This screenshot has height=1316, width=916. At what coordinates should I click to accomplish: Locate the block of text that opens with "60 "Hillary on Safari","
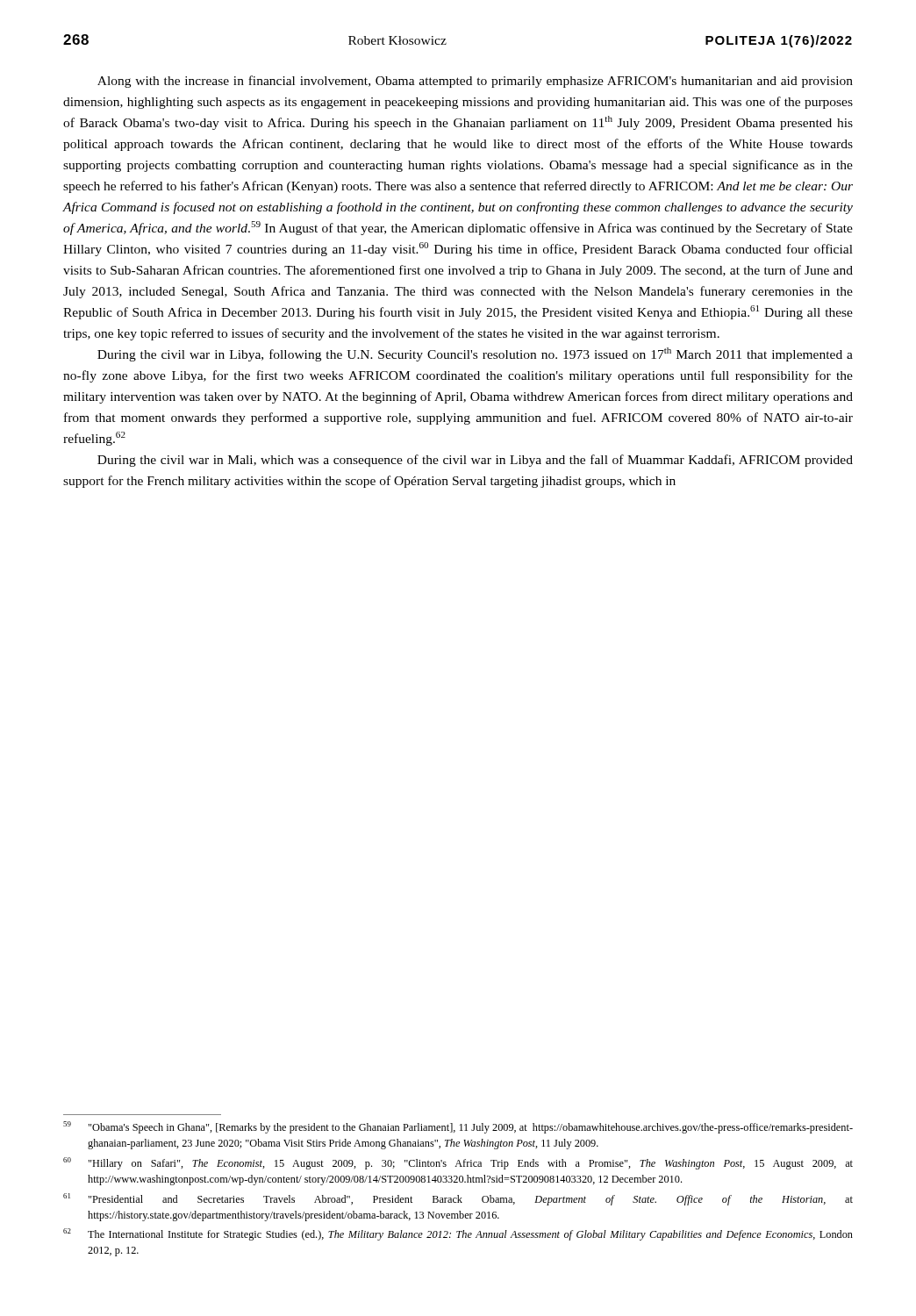coord(458,1172)
